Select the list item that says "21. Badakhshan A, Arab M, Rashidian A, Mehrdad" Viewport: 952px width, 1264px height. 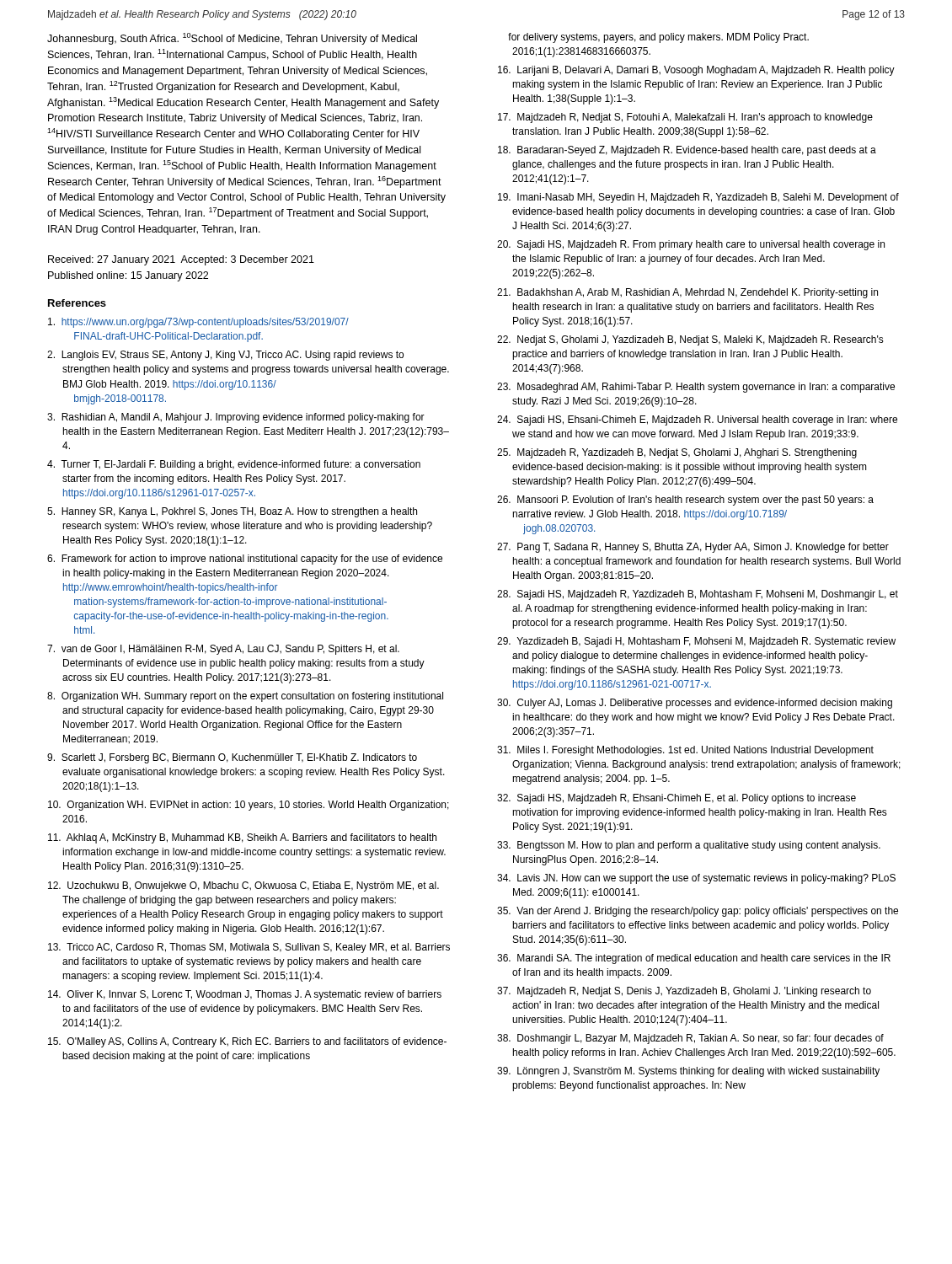coord(688,306)
